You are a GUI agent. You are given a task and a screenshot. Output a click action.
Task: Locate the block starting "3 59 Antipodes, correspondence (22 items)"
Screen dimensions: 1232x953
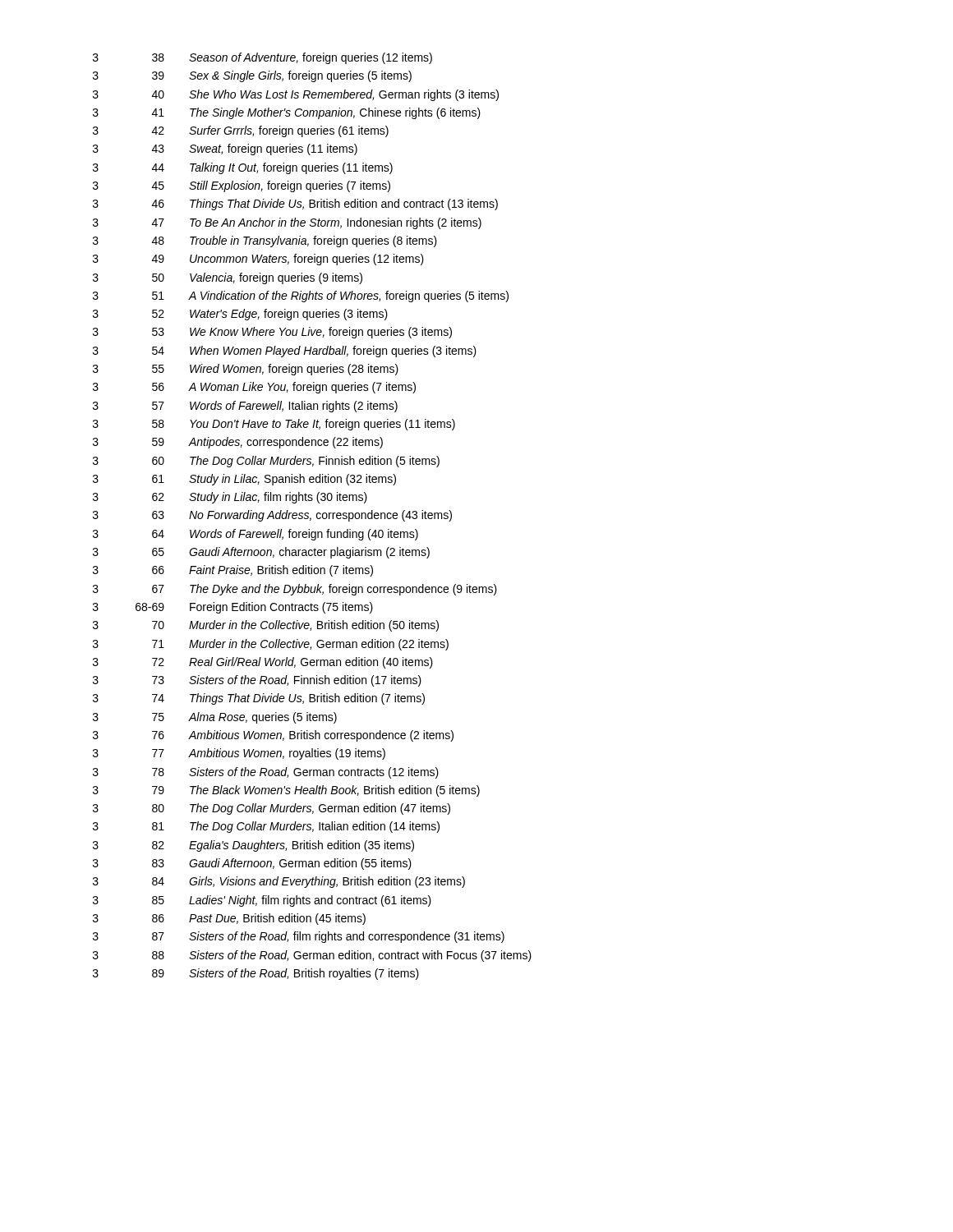click(238, 443)
